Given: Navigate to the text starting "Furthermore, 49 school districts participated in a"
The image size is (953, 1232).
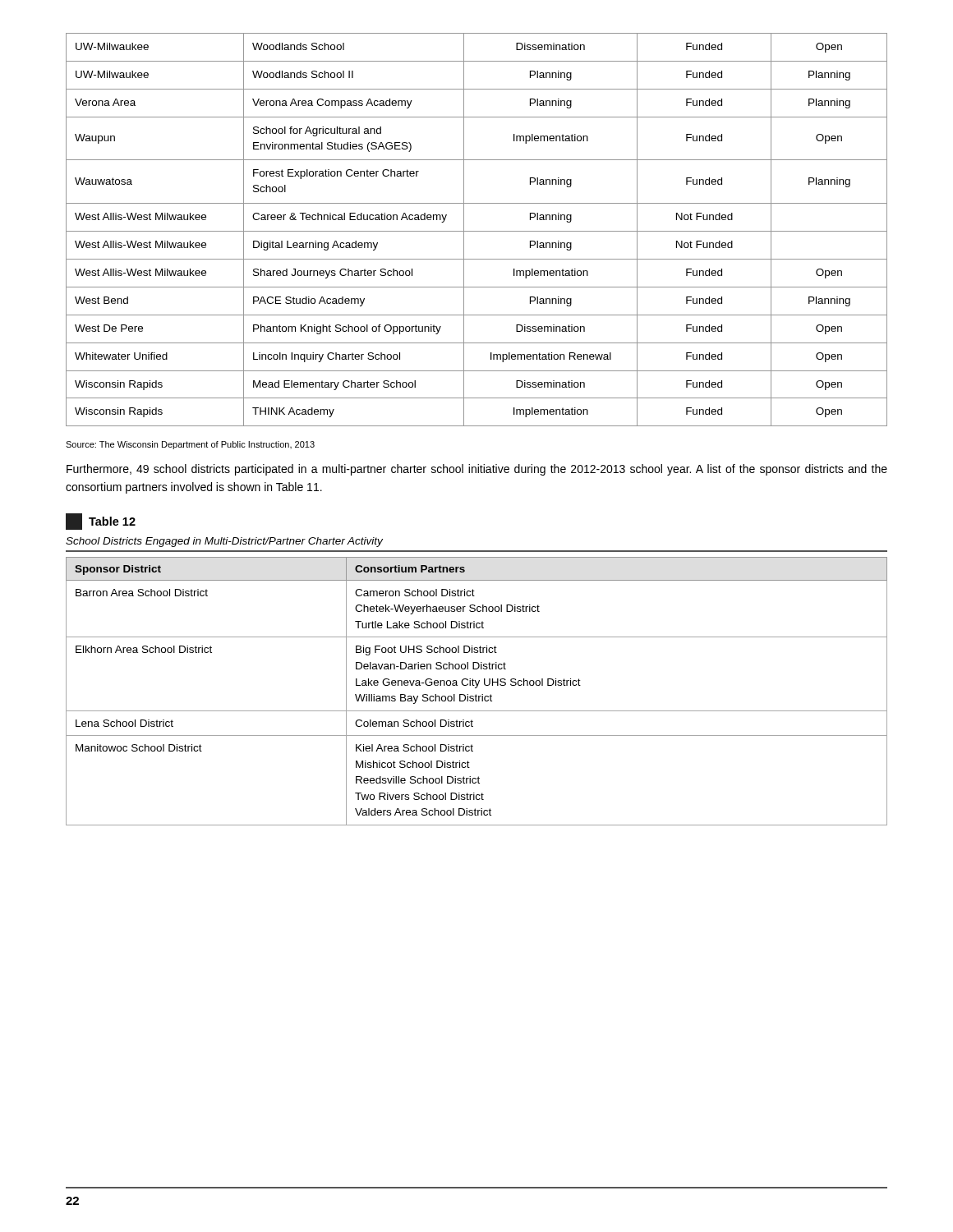Looking at the screenshot, I should (476, 478).
